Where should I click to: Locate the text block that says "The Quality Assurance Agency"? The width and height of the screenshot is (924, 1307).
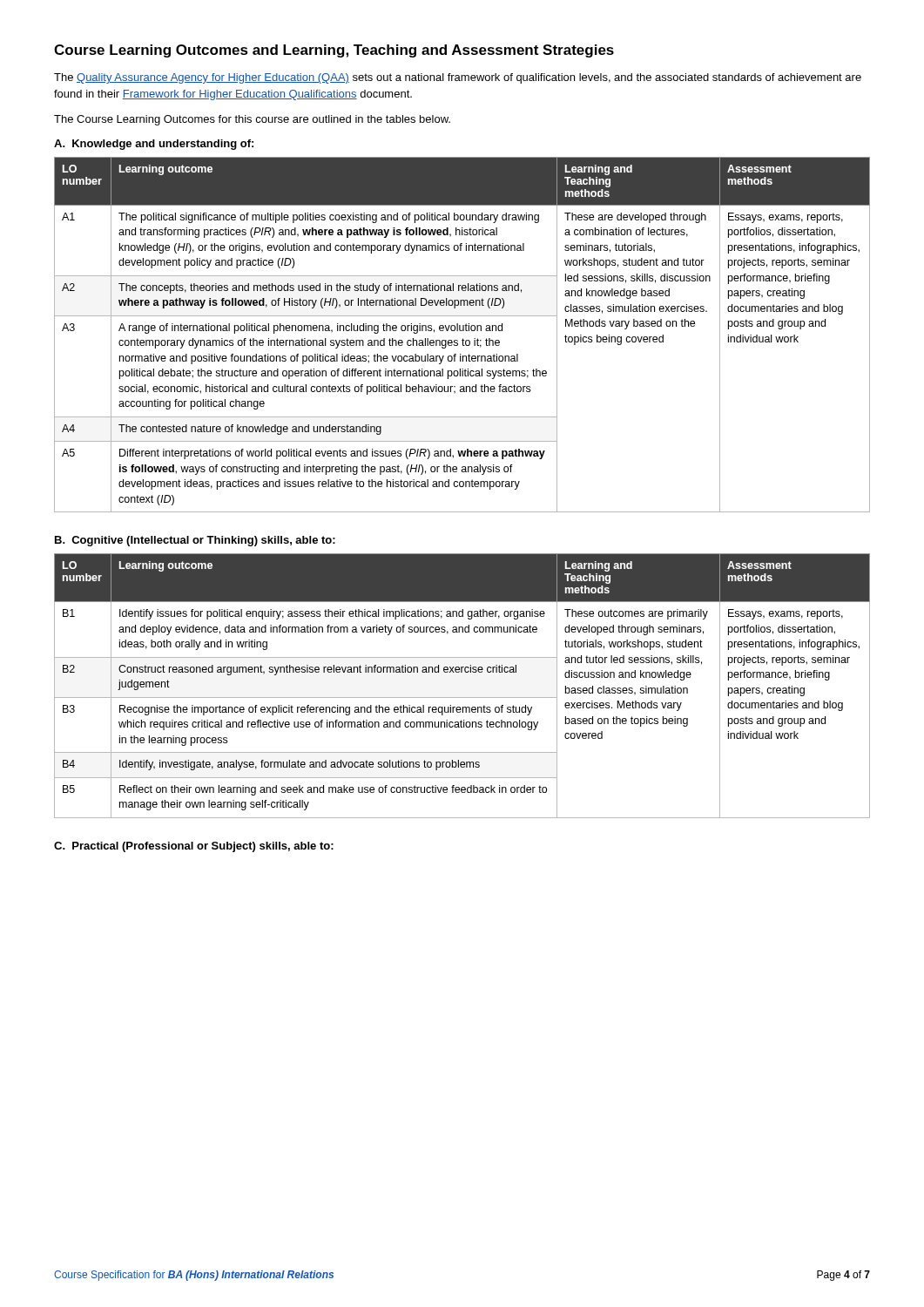458,85
